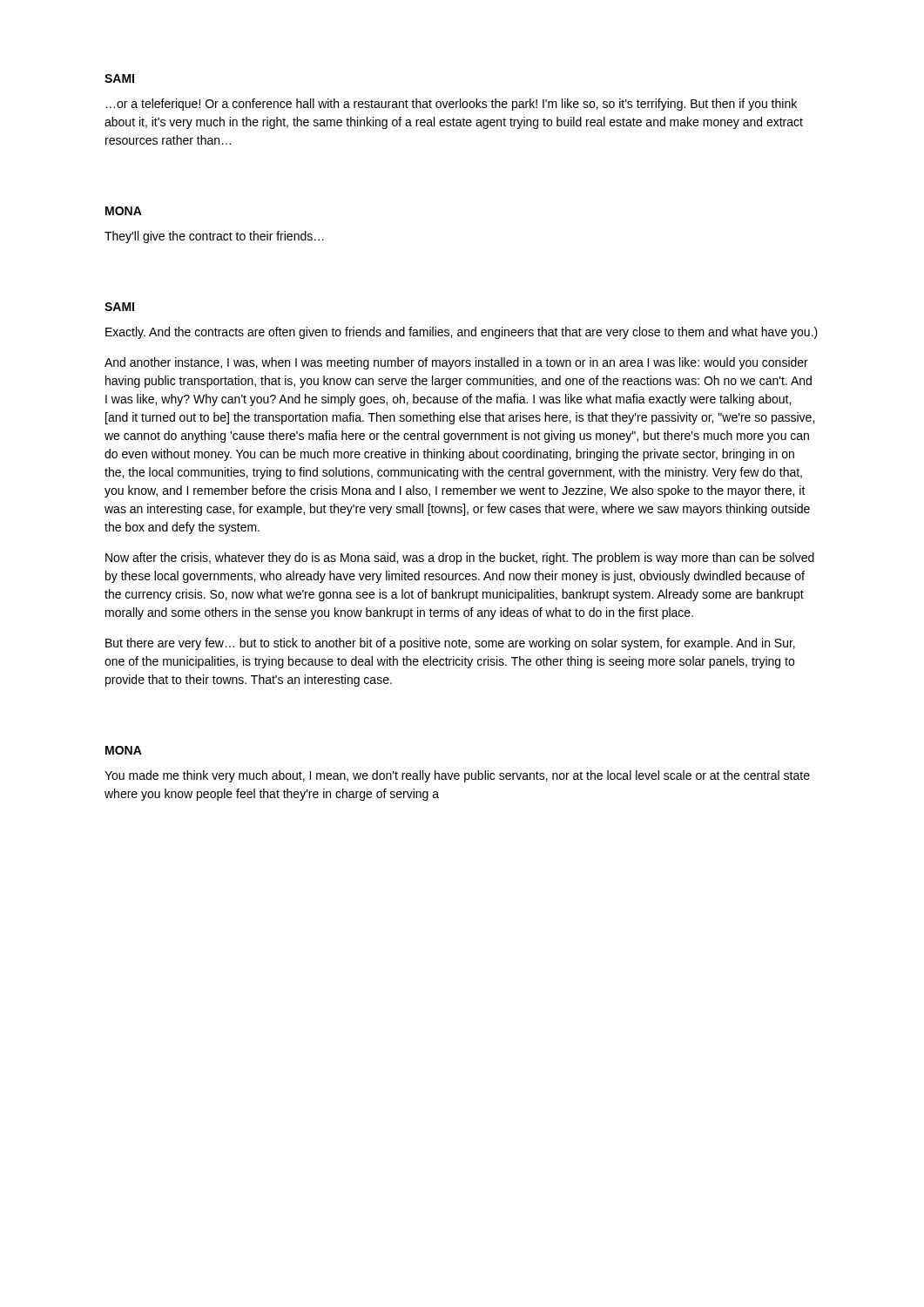
Task: Navigate to the passage starting "Now after the crisis, whatever they do is"
Action: click(462, 586)
